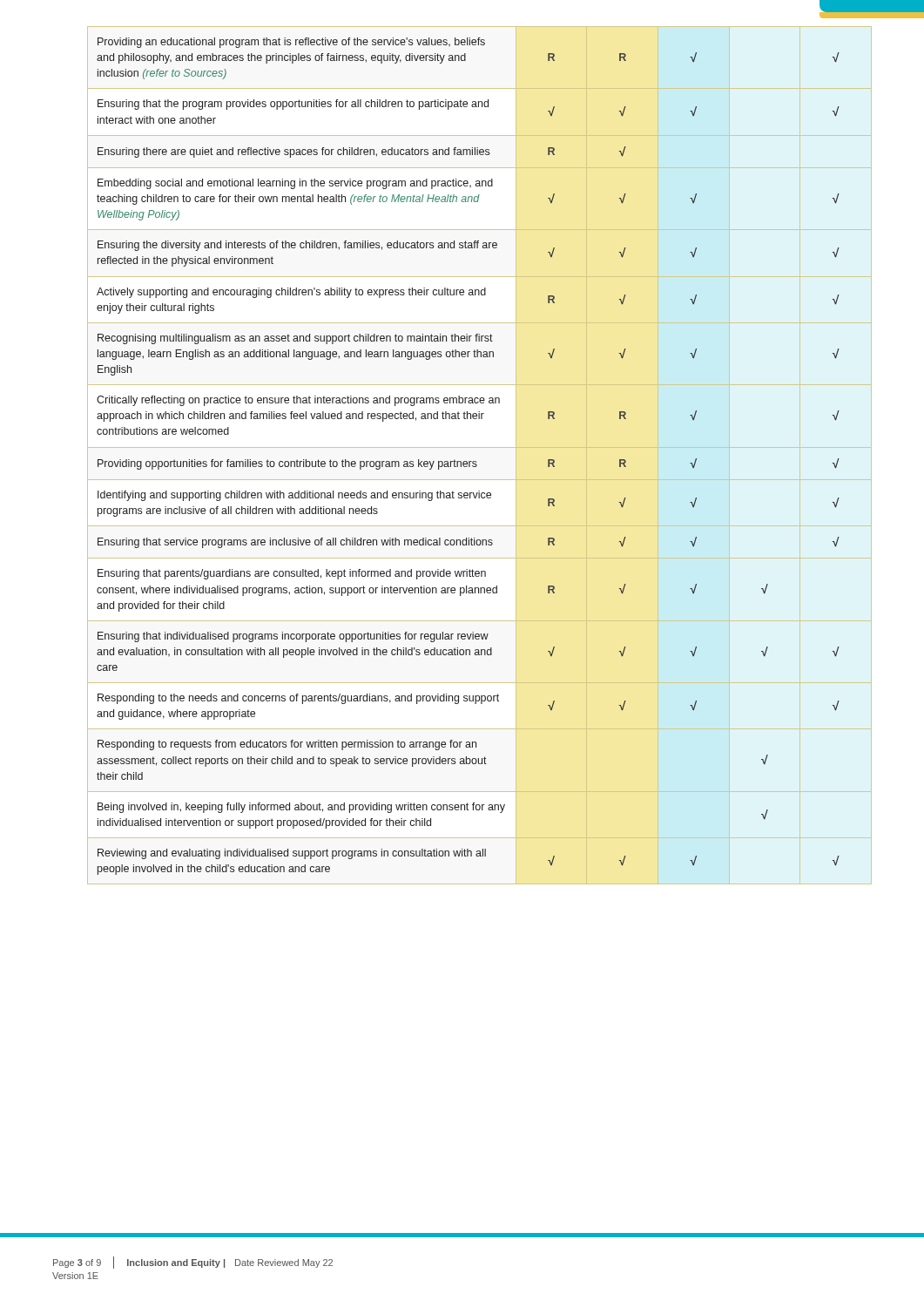Locate a table
Screen dimensions: 1307x924
(479, 455)
